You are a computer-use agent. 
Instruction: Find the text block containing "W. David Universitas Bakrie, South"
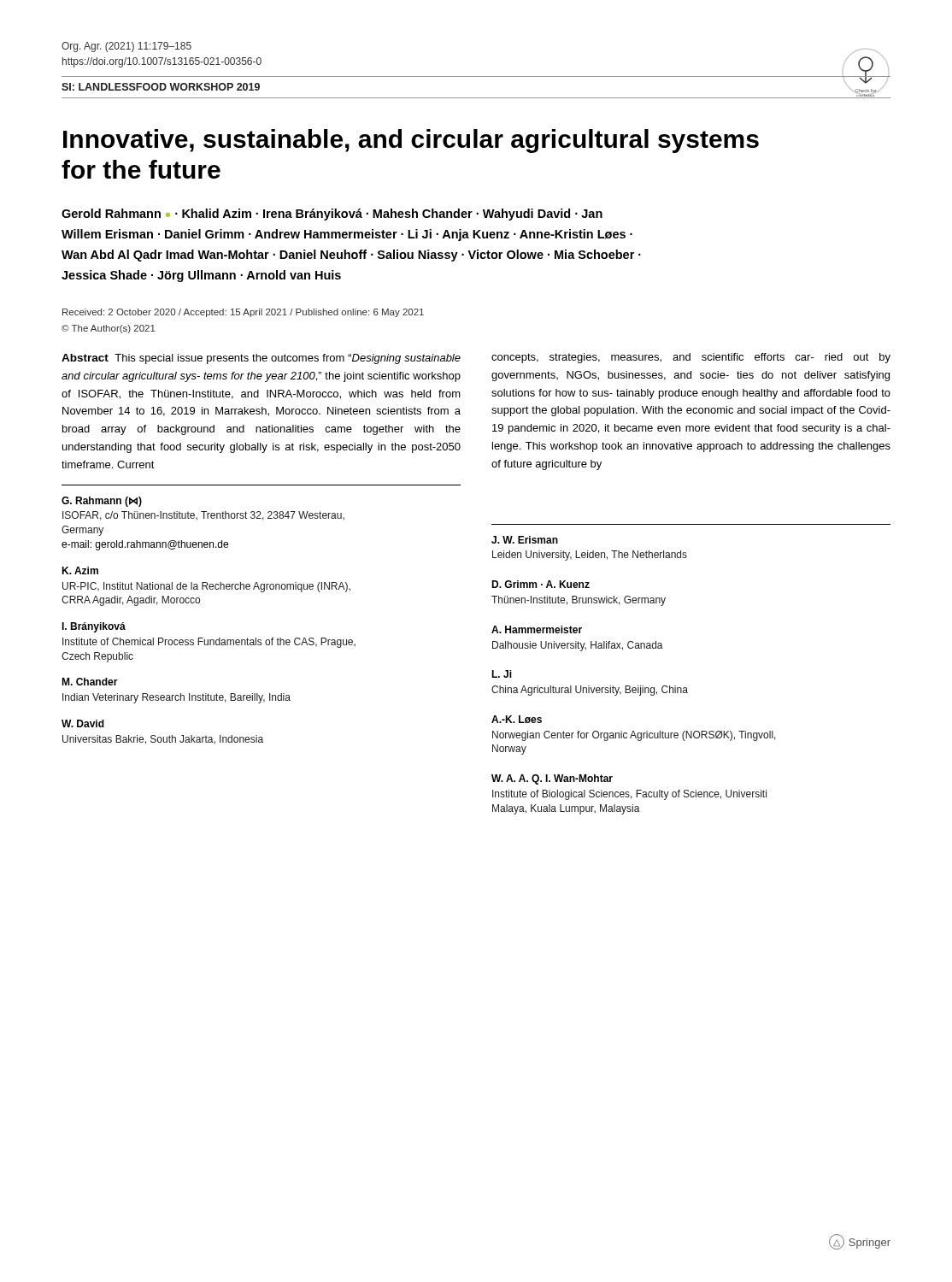point(261,732)
